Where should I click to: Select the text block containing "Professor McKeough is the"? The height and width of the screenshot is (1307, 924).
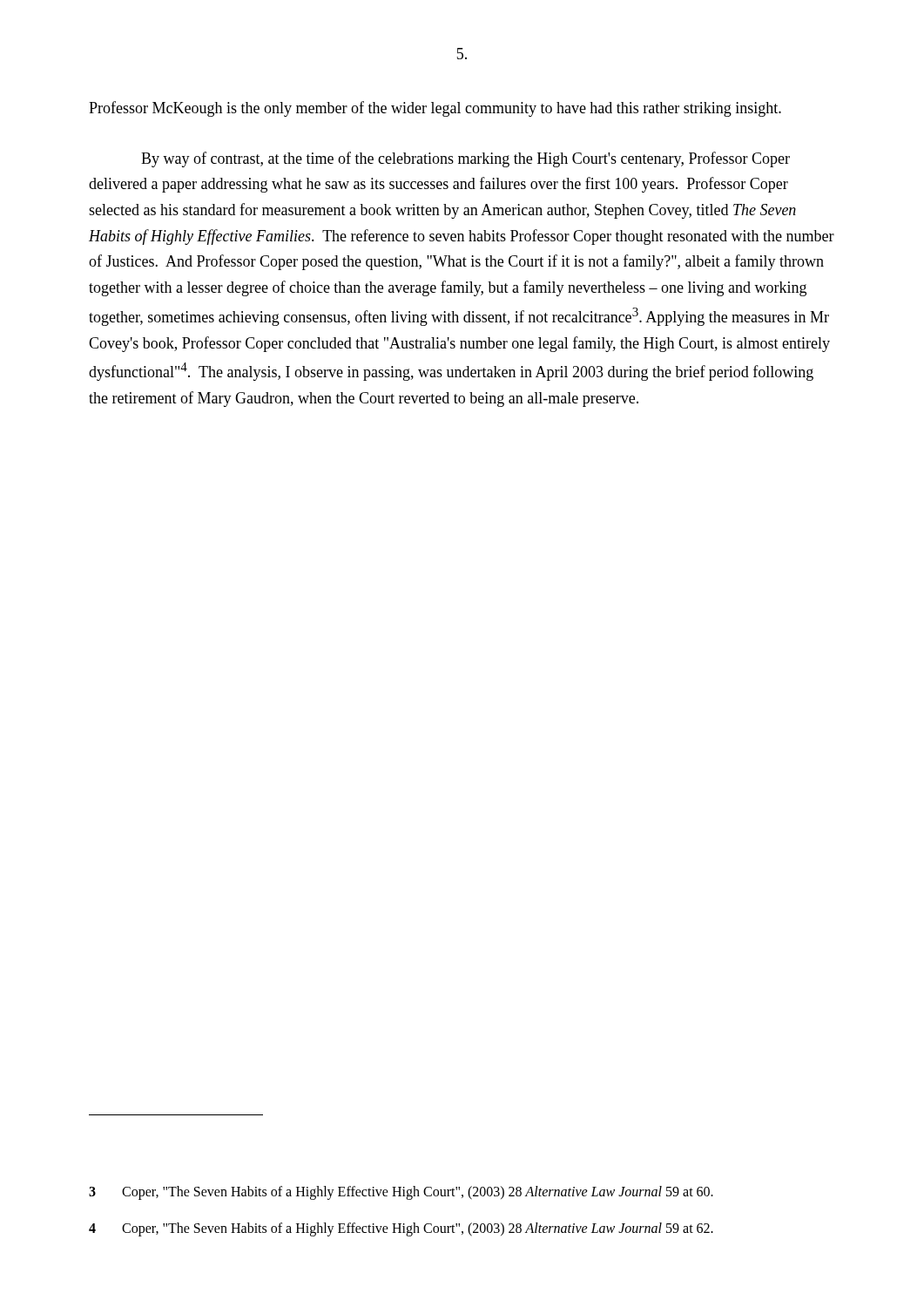tap(435, 108)
